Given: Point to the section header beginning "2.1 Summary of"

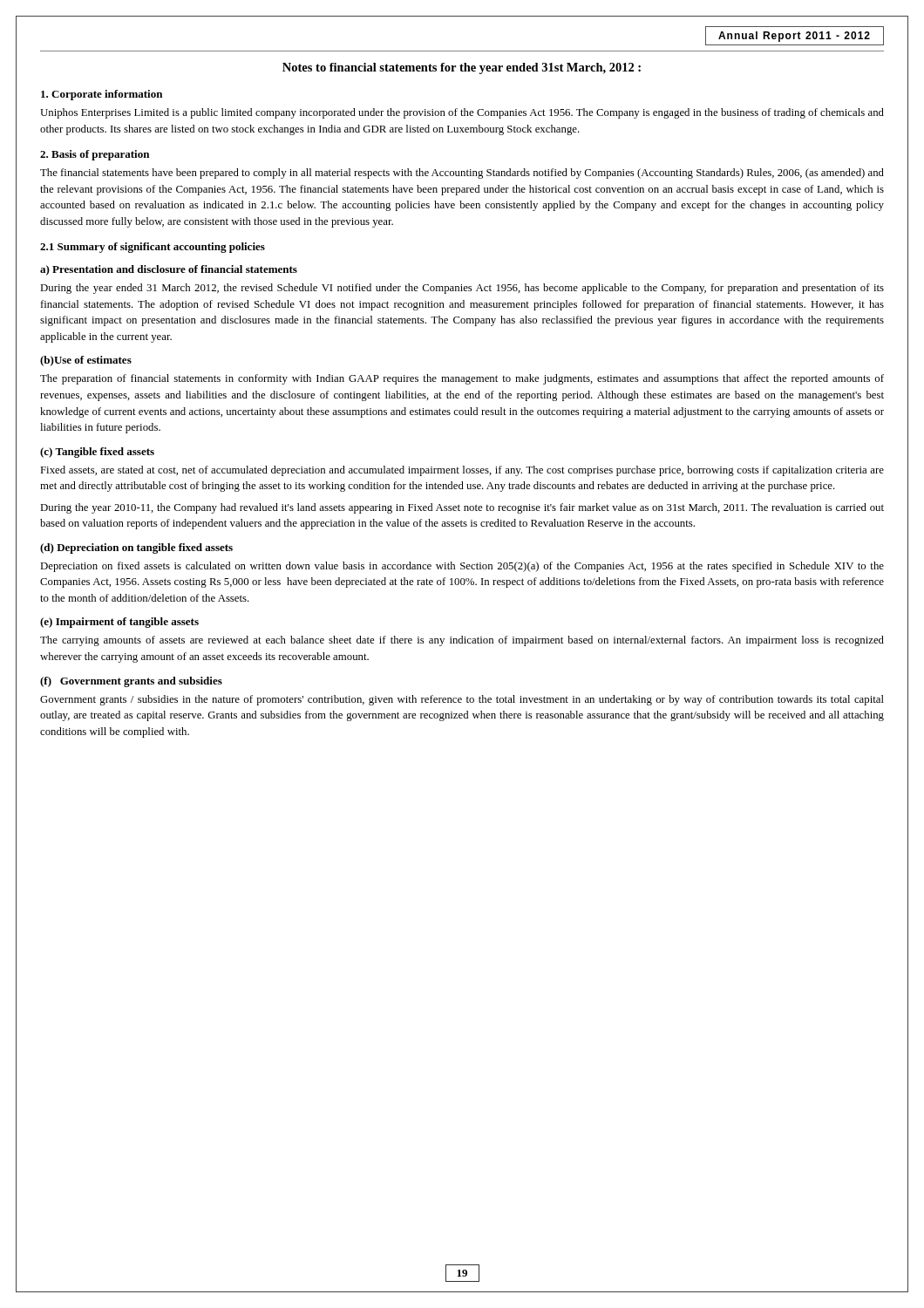Looking at the screenshot, I should (152, 247).
